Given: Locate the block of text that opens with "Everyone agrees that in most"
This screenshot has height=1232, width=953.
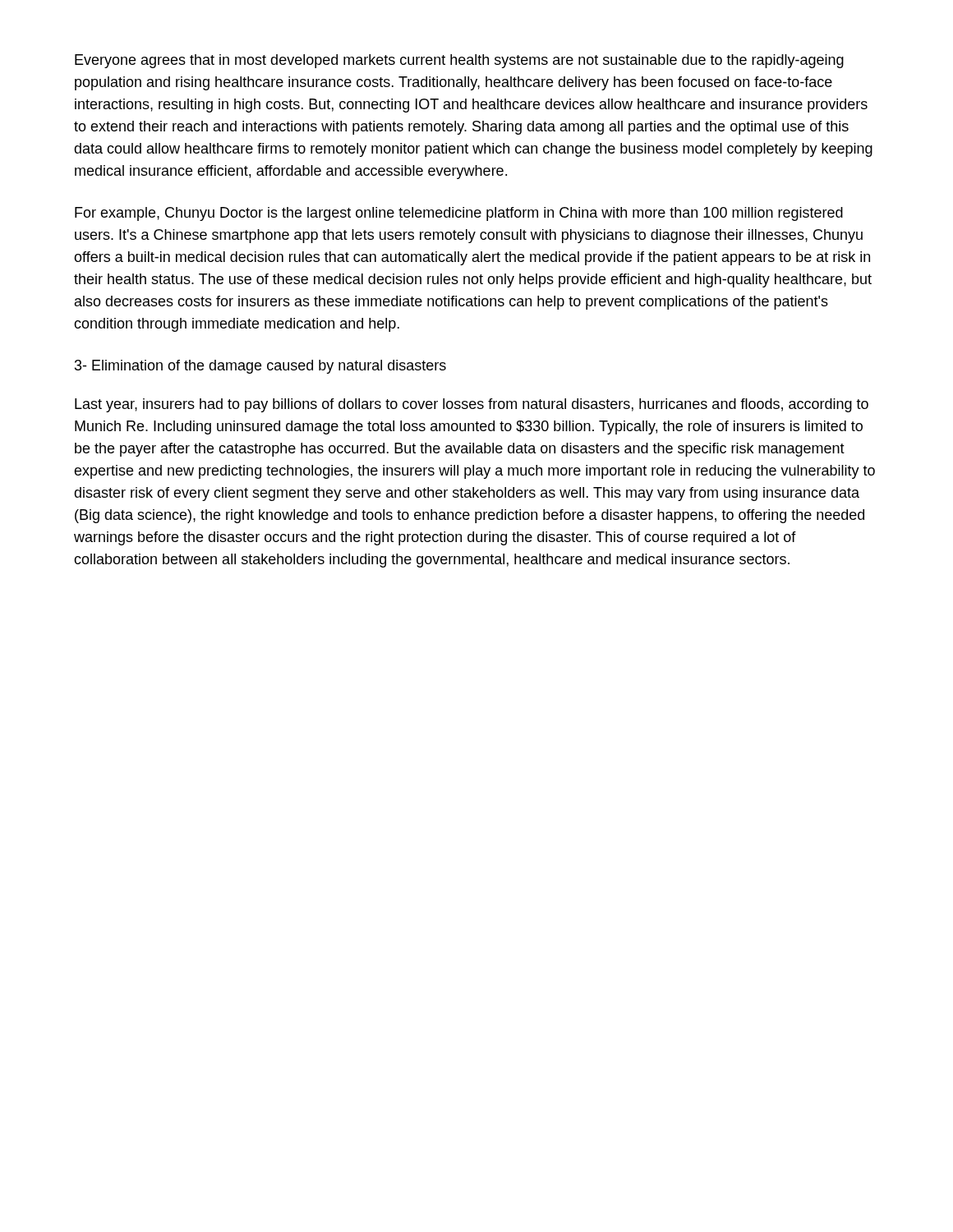Looking at the screenshot, I should pyautogui.click(x=473, y=115).
